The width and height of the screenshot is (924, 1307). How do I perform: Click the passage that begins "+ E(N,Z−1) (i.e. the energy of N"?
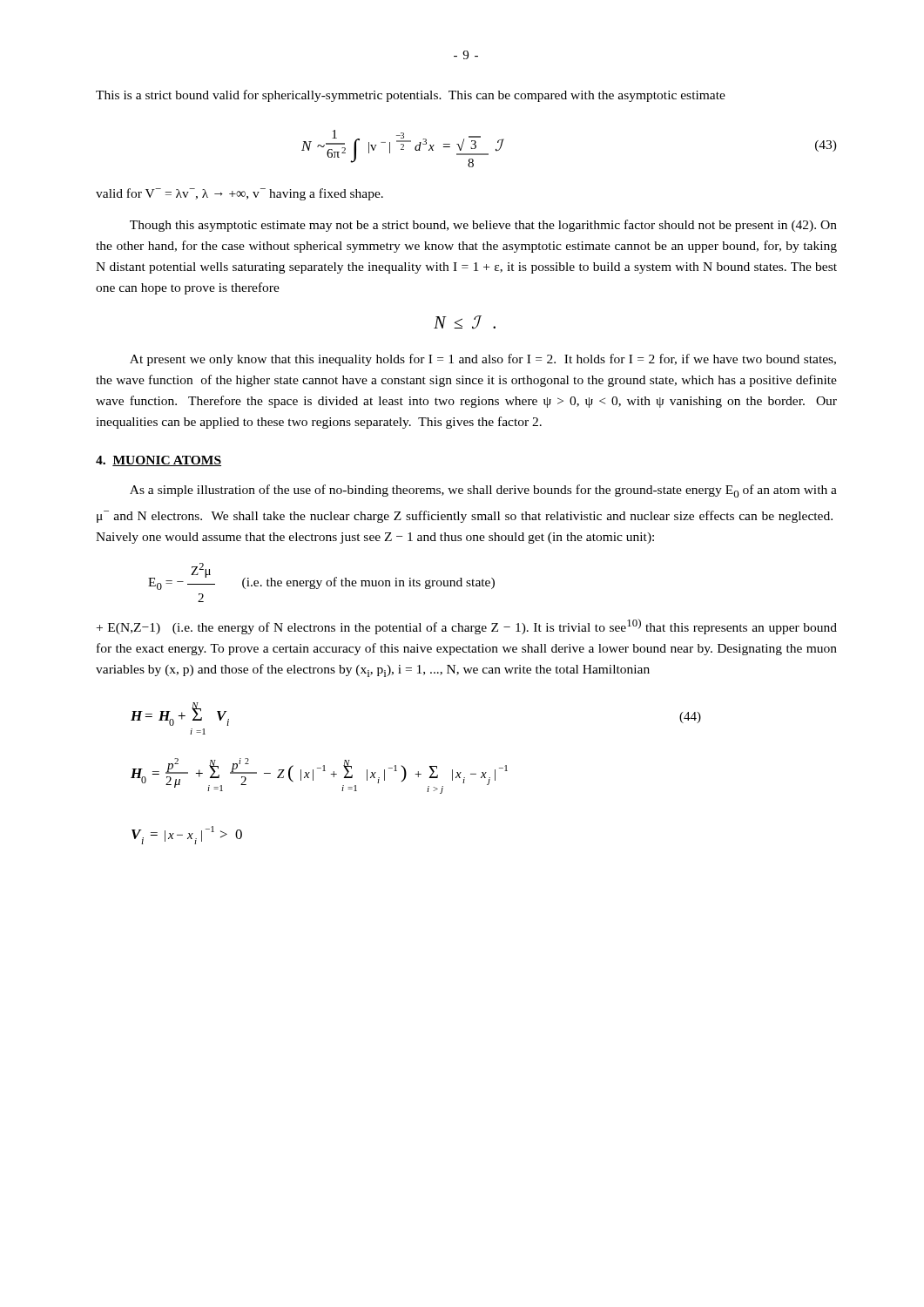point(466,648)
